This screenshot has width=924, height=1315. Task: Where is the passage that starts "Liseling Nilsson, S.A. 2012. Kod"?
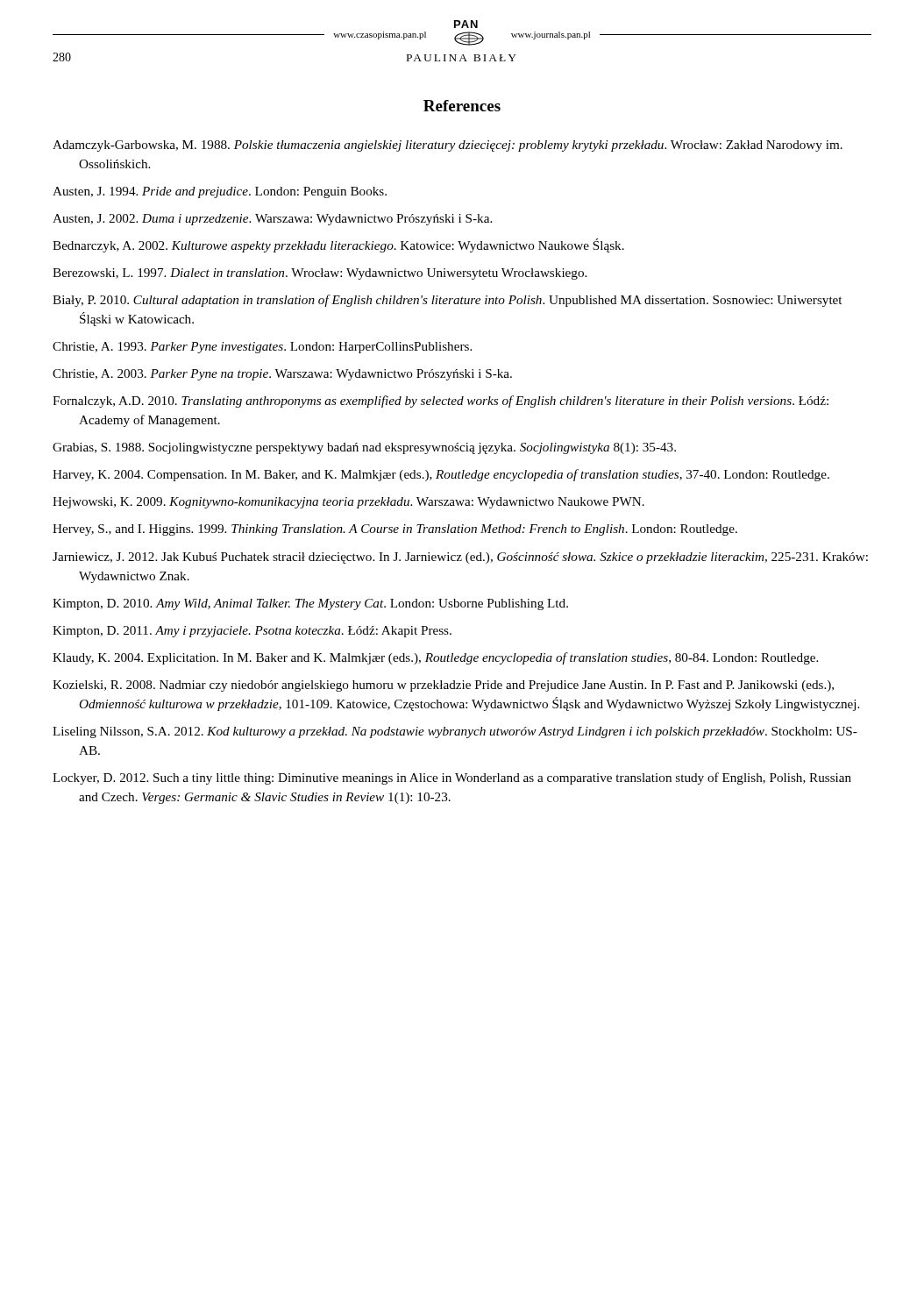(x=455, y=740)
